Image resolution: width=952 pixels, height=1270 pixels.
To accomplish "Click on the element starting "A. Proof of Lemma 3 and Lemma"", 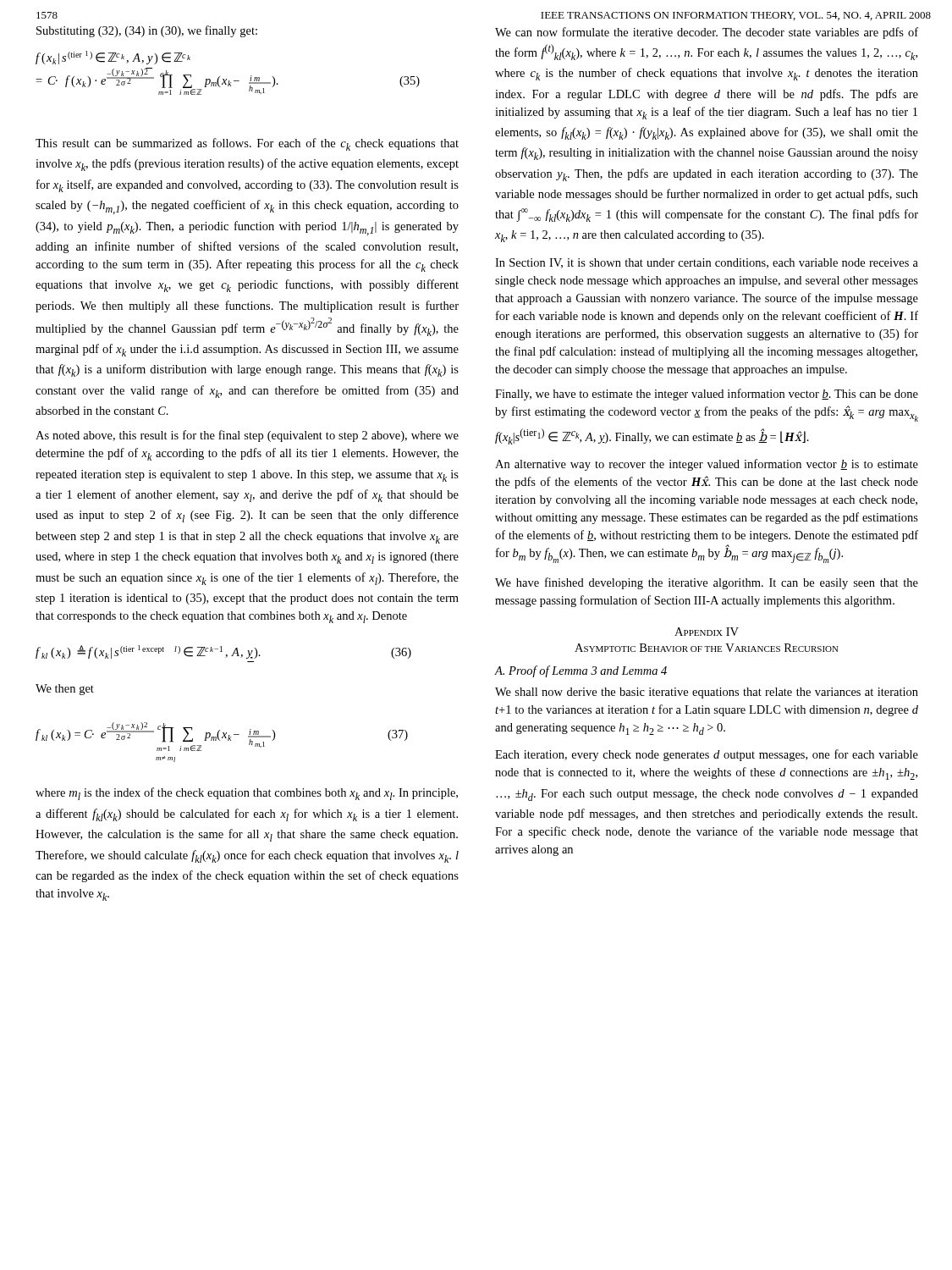I will pos(581,671).
